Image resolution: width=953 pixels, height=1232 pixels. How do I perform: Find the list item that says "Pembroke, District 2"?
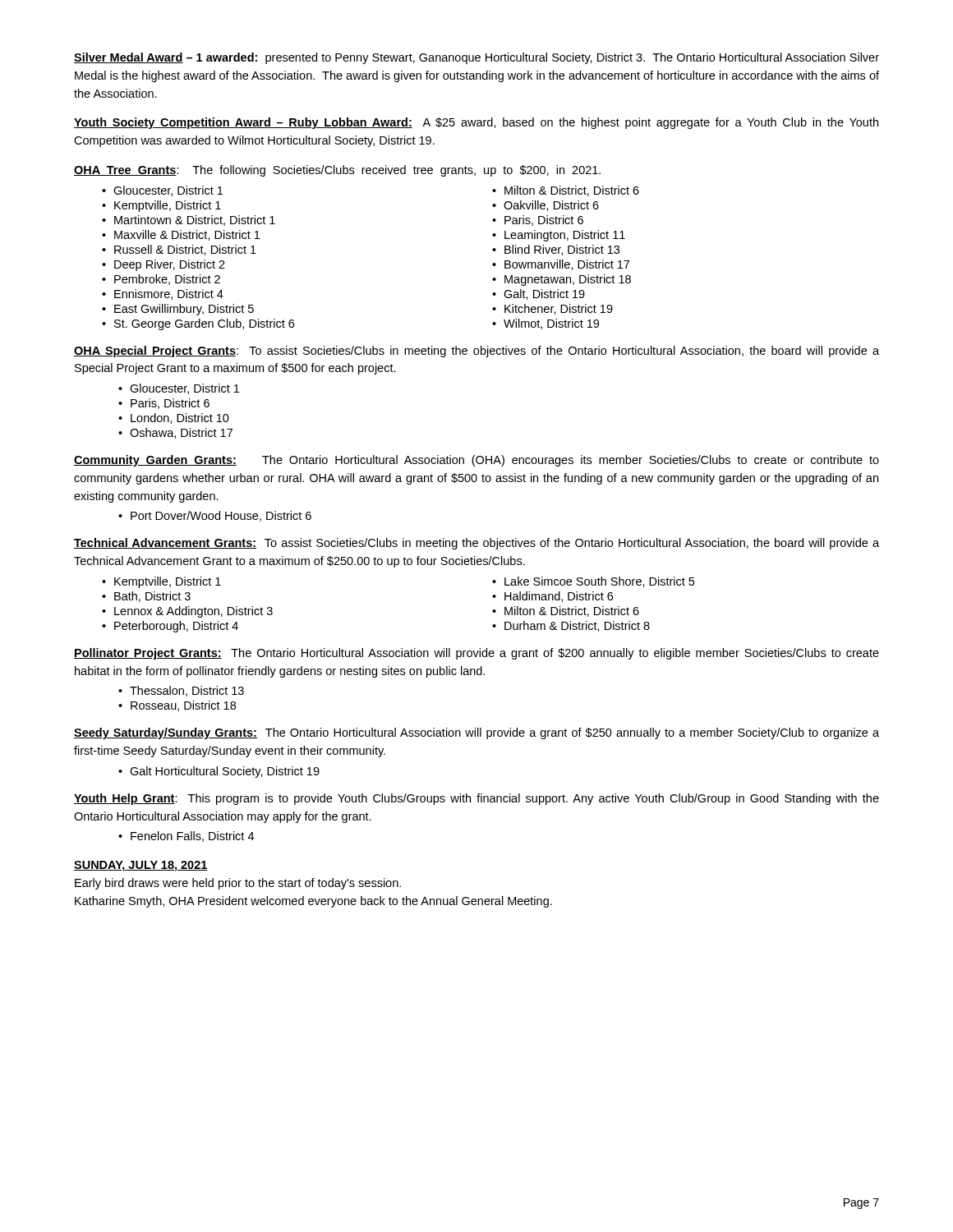pyautogui.click(x=167, y=279)
